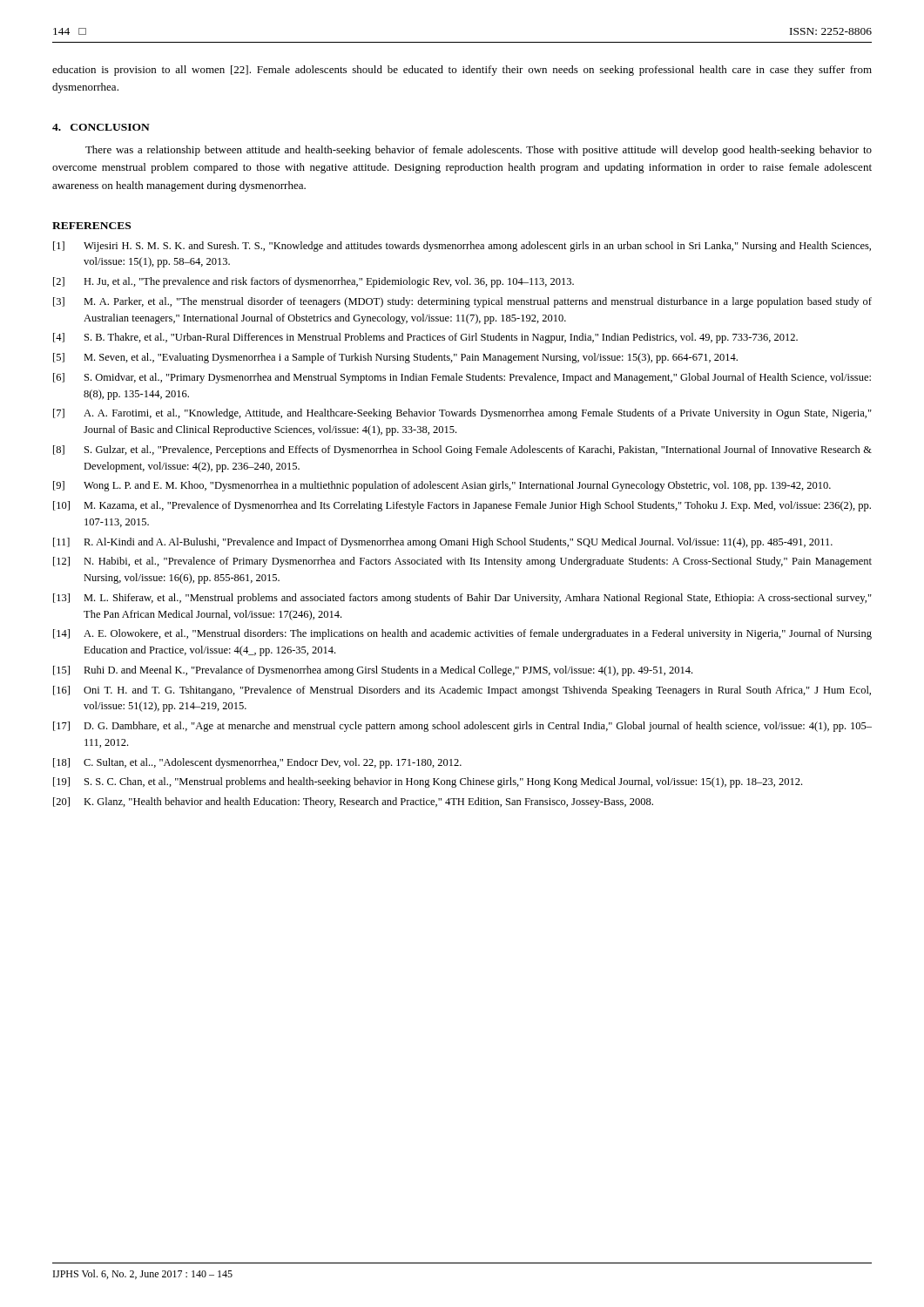Screen dimensions: 1307x924
Task: Select the block starting "[10] M. Kazama, et al.,"
Action: 462,514
